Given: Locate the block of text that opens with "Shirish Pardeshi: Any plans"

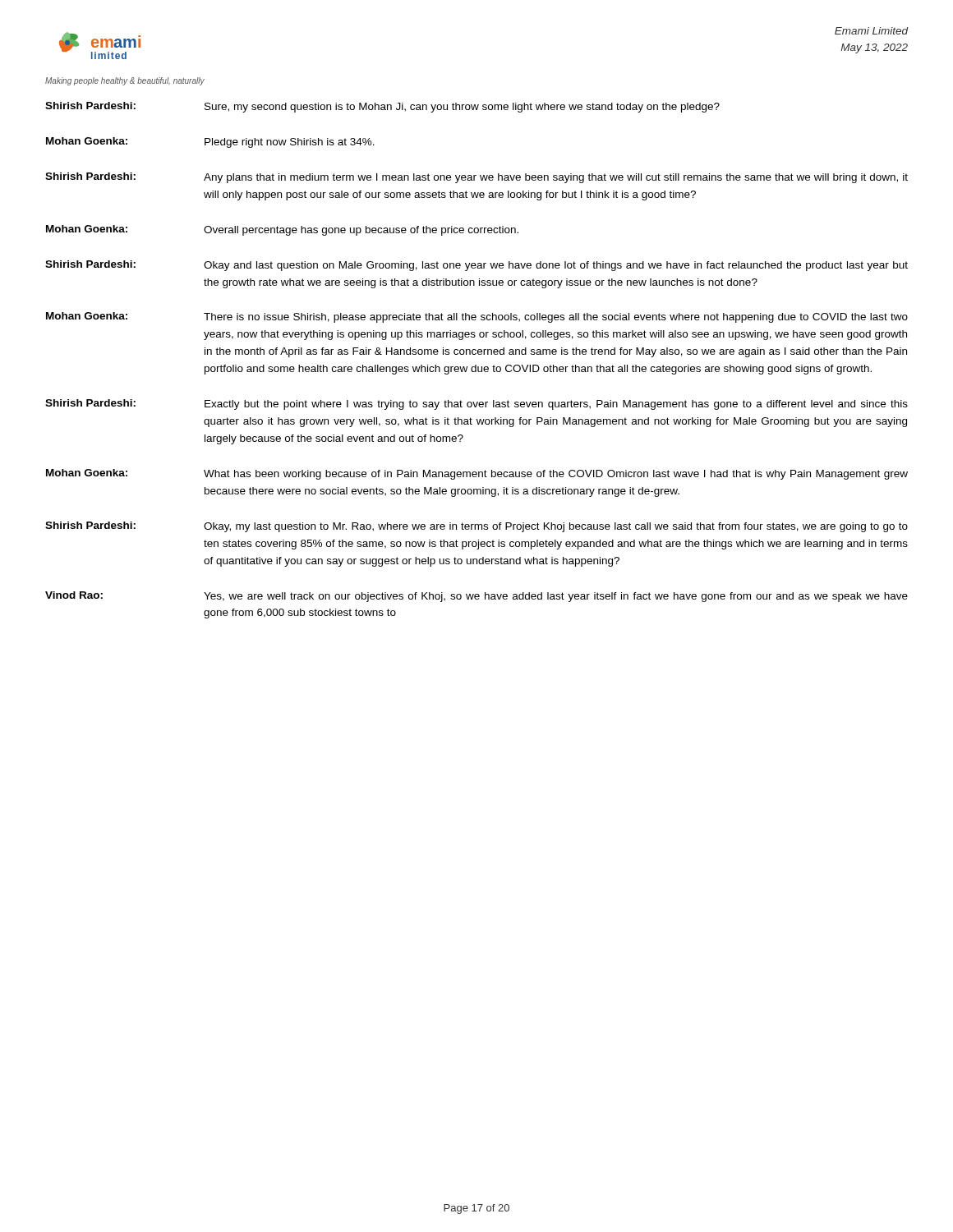Looking at the screenshot, I should pos(476,186).
